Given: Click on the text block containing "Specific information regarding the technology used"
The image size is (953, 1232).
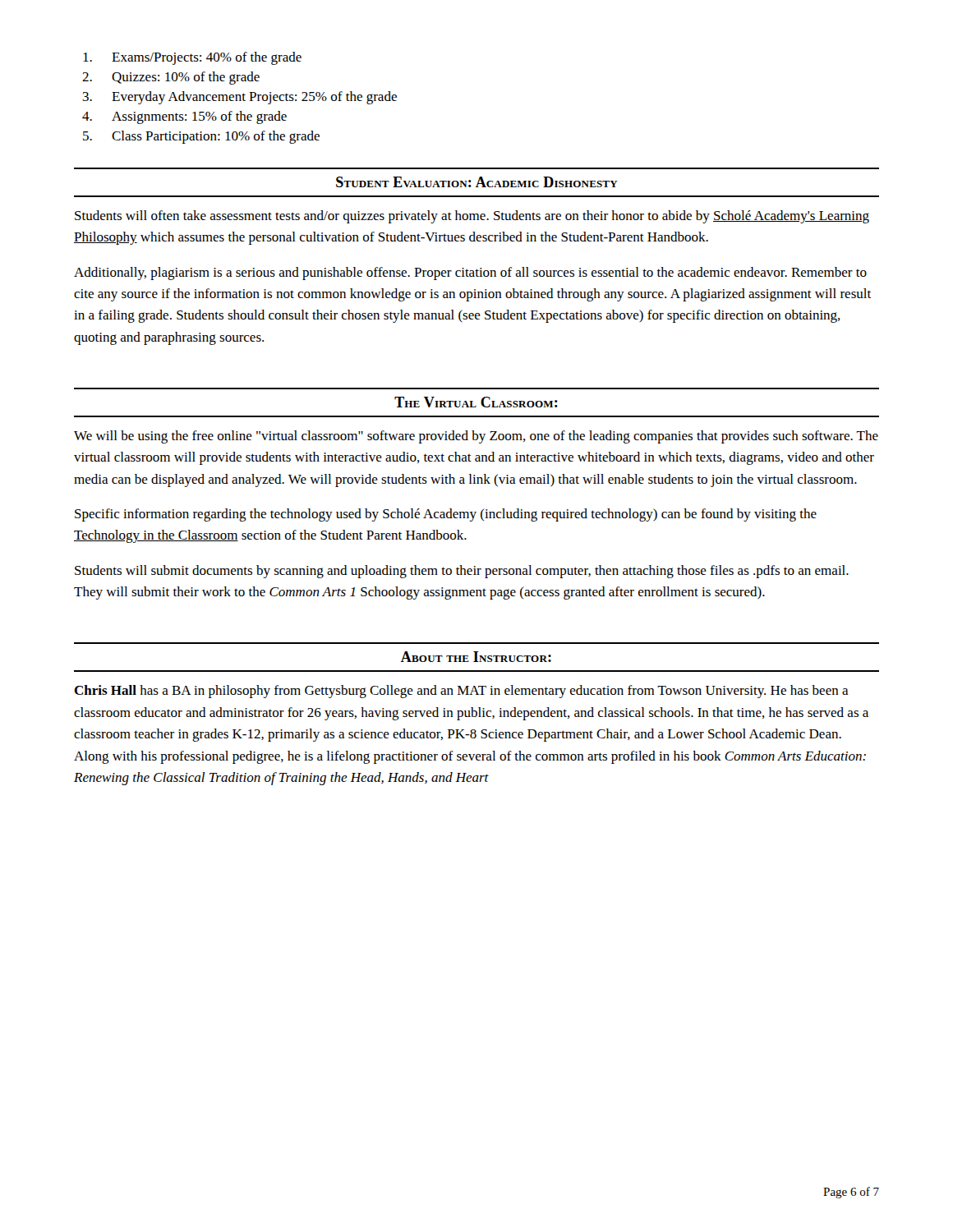Looking at the screenshot, I should click(x=445, y=525).
